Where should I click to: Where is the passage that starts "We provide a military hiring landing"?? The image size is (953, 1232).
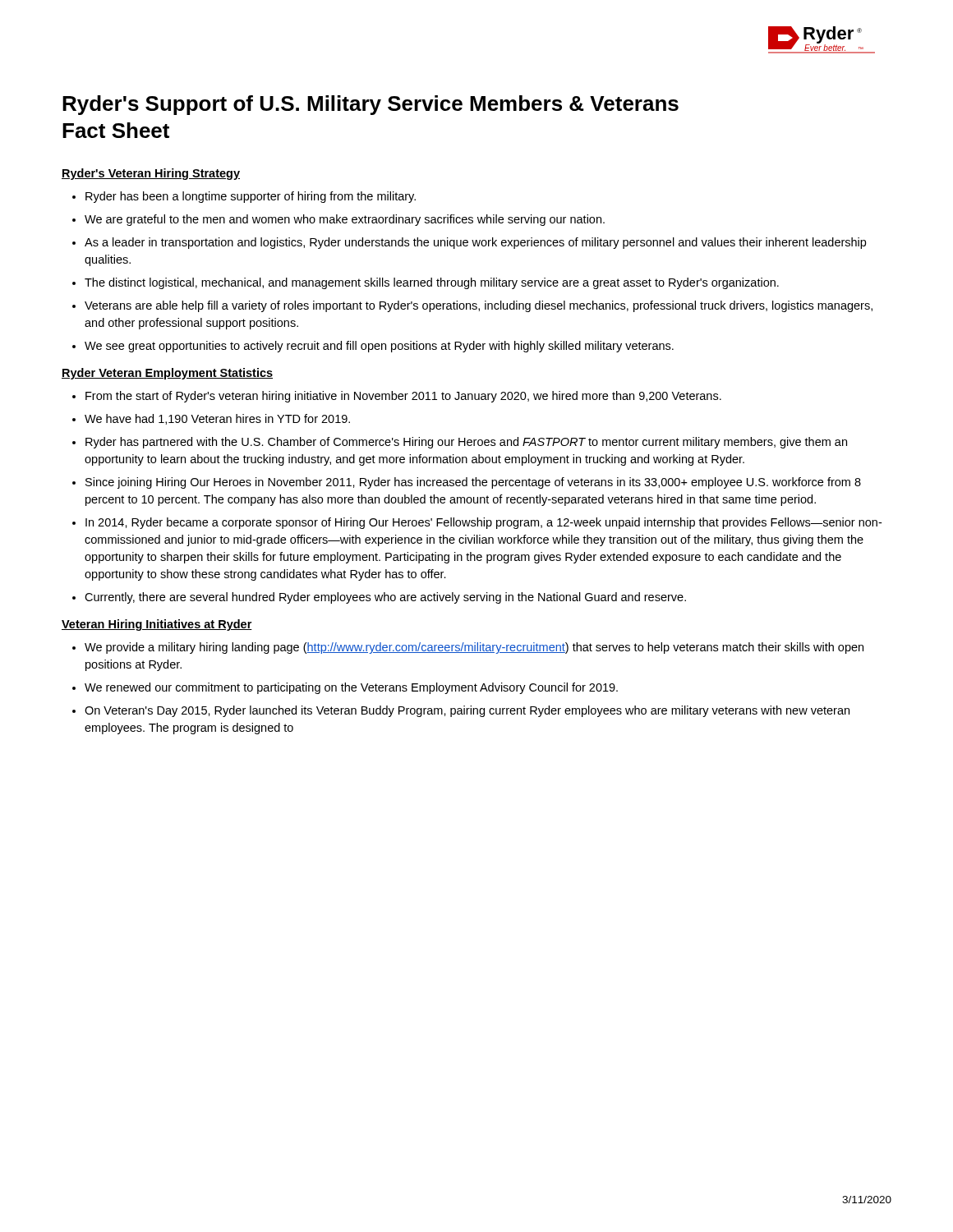pos(474,656)
